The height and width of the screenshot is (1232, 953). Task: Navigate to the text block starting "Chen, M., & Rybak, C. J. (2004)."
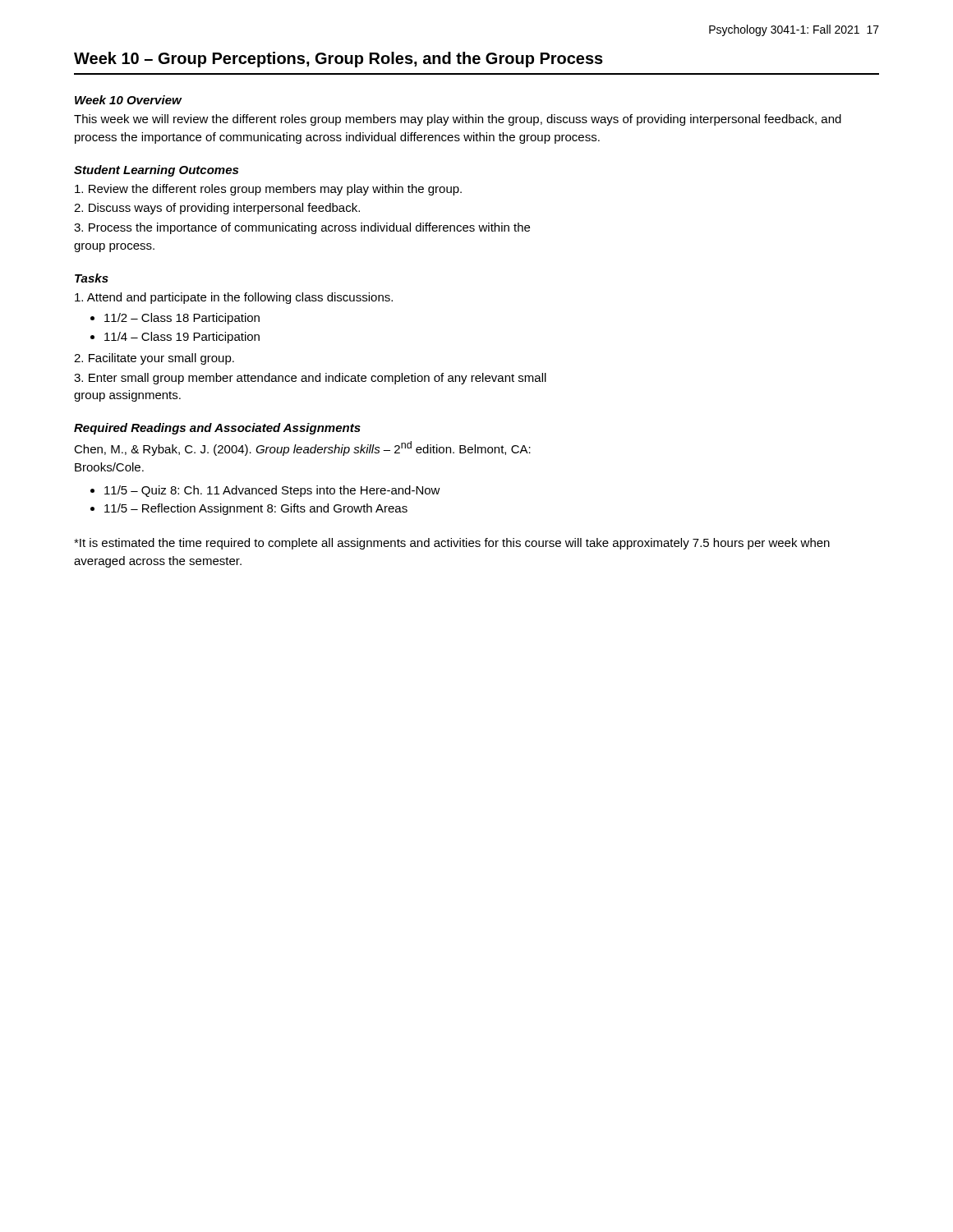(x=303, y=457)
